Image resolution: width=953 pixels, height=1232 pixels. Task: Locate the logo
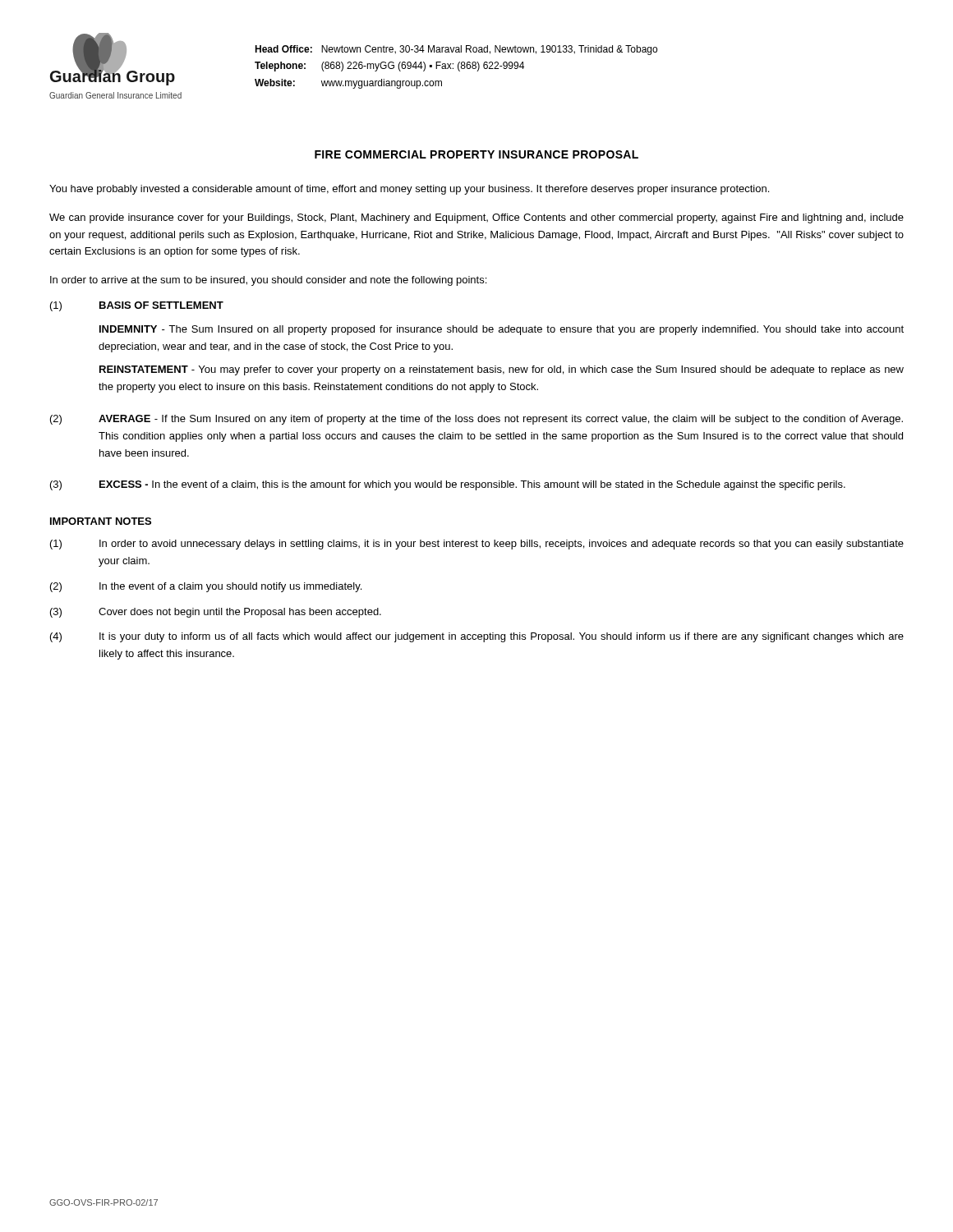coord(131,67)
